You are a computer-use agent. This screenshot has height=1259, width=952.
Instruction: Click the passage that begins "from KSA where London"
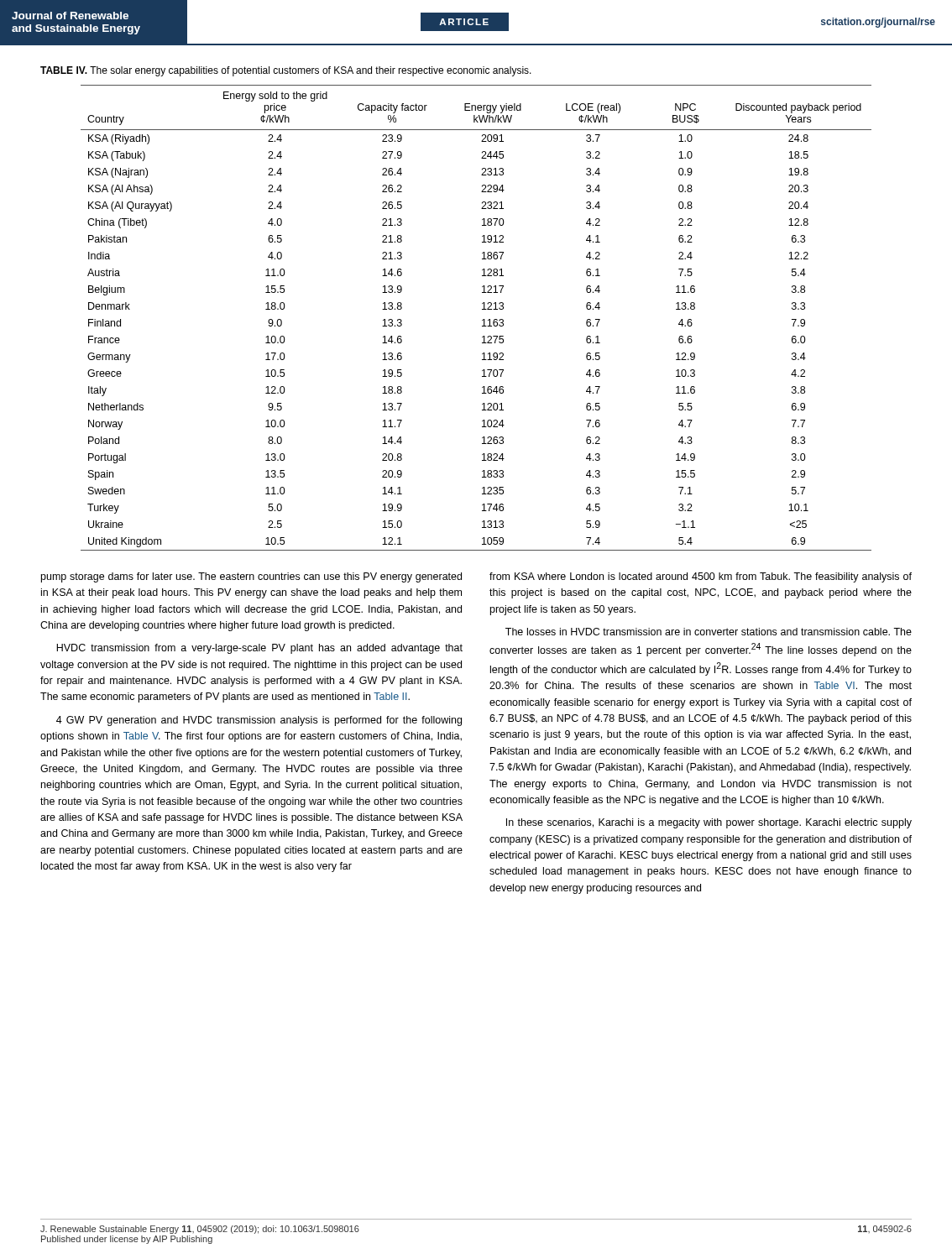click(701, 733)
